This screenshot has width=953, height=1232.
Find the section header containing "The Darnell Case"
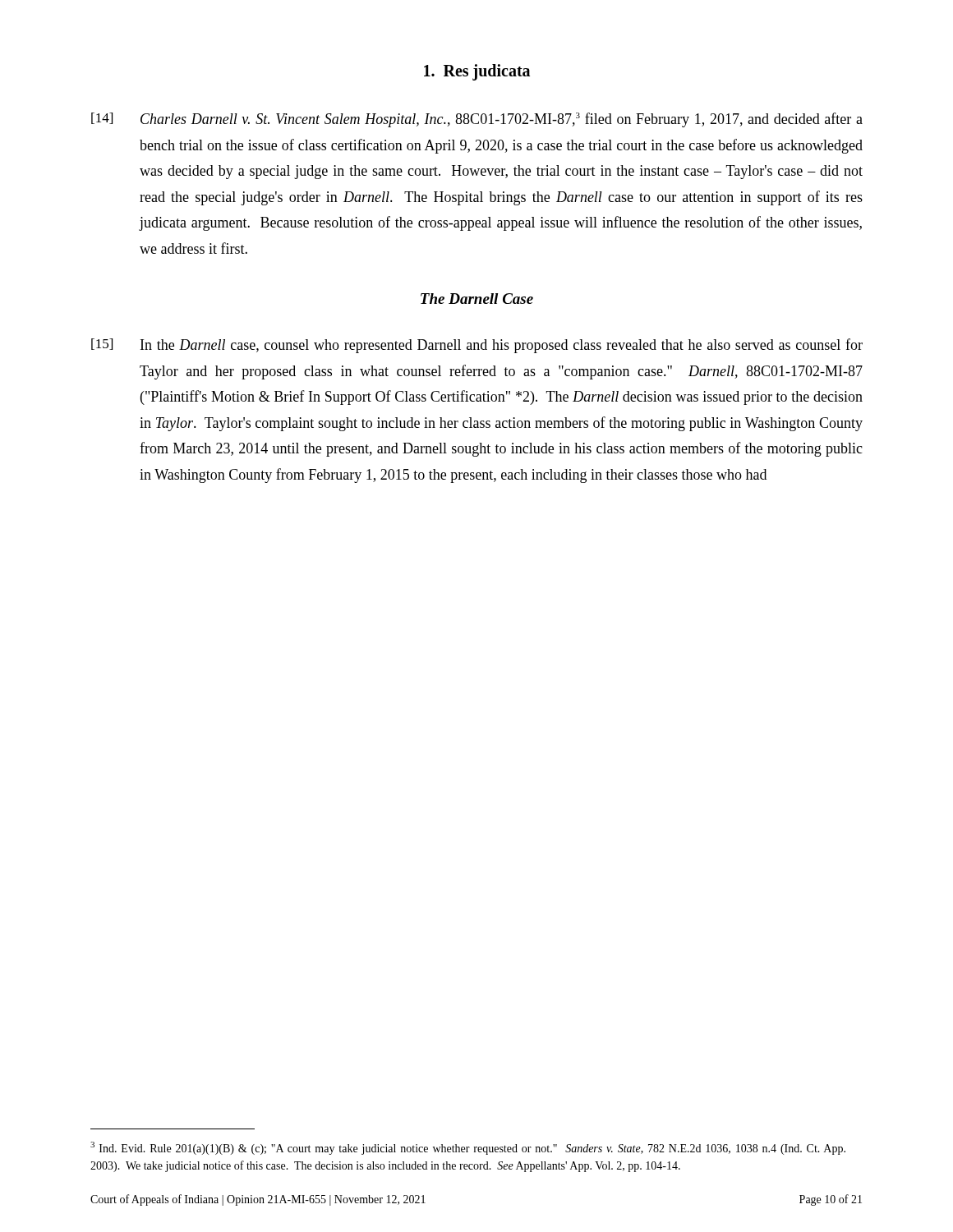point(476,299)
